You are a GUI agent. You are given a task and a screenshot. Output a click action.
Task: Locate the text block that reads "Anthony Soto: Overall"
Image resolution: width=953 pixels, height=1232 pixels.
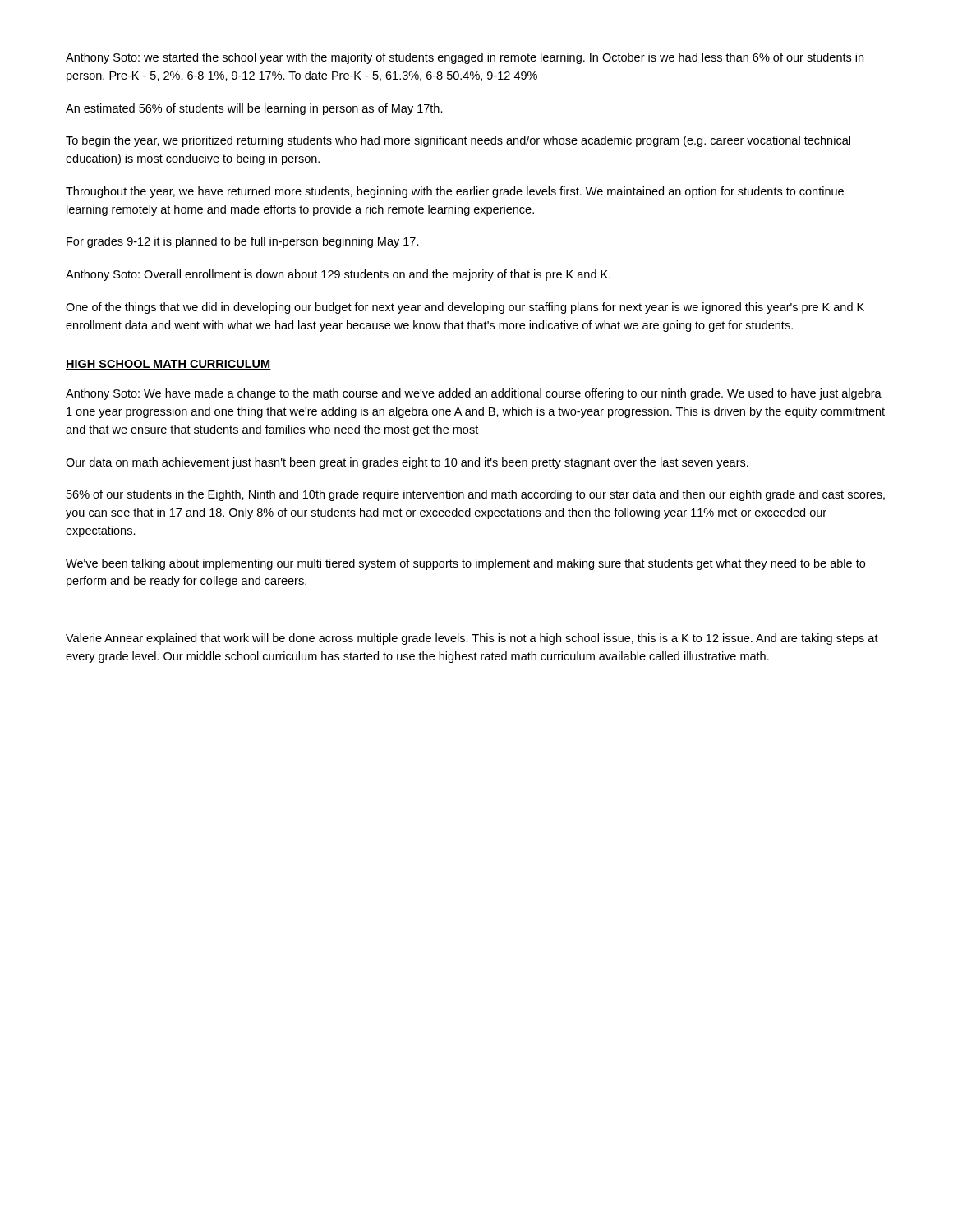339,274
